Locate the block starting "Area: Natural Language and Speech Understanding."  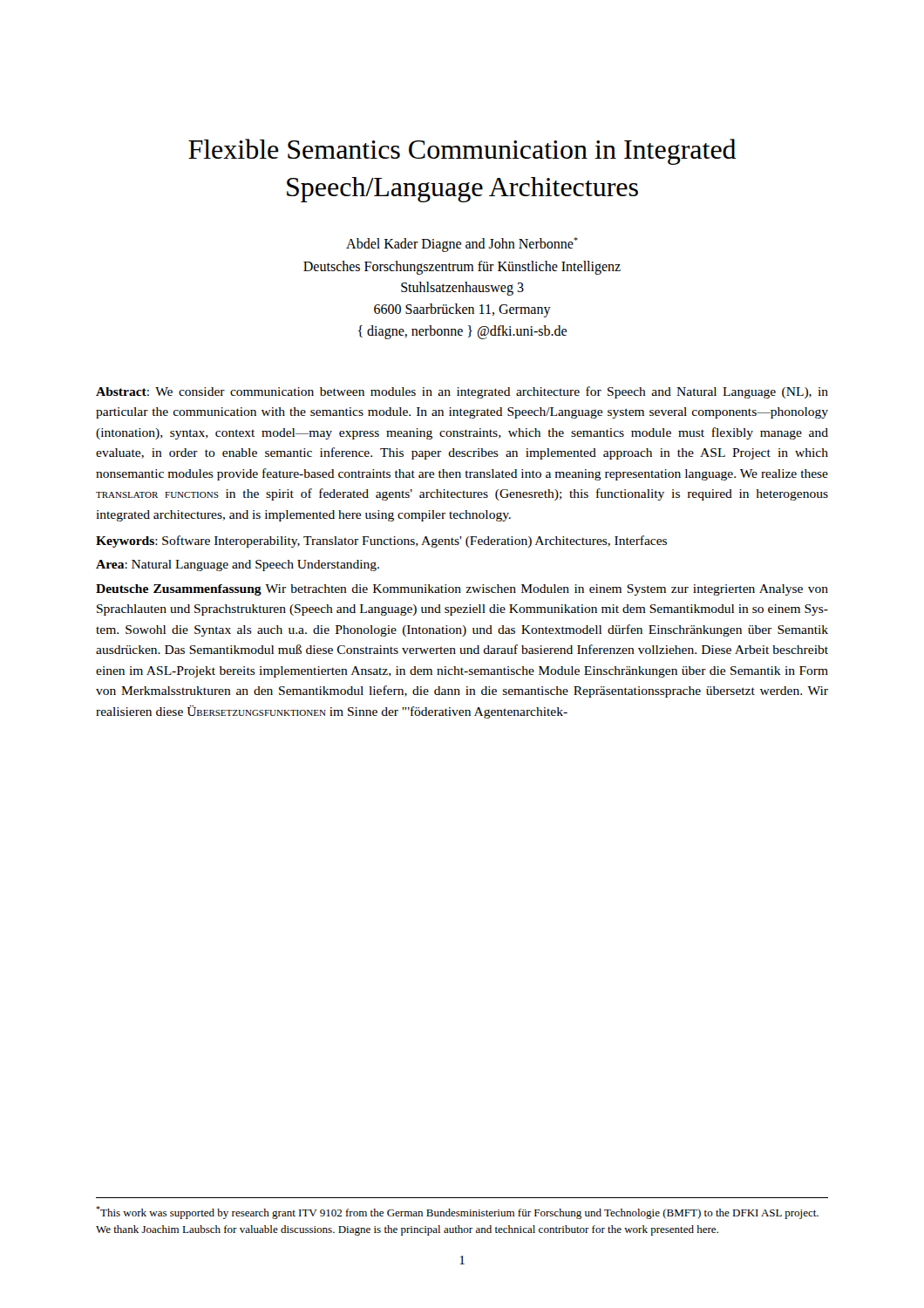tap(238, 565)
